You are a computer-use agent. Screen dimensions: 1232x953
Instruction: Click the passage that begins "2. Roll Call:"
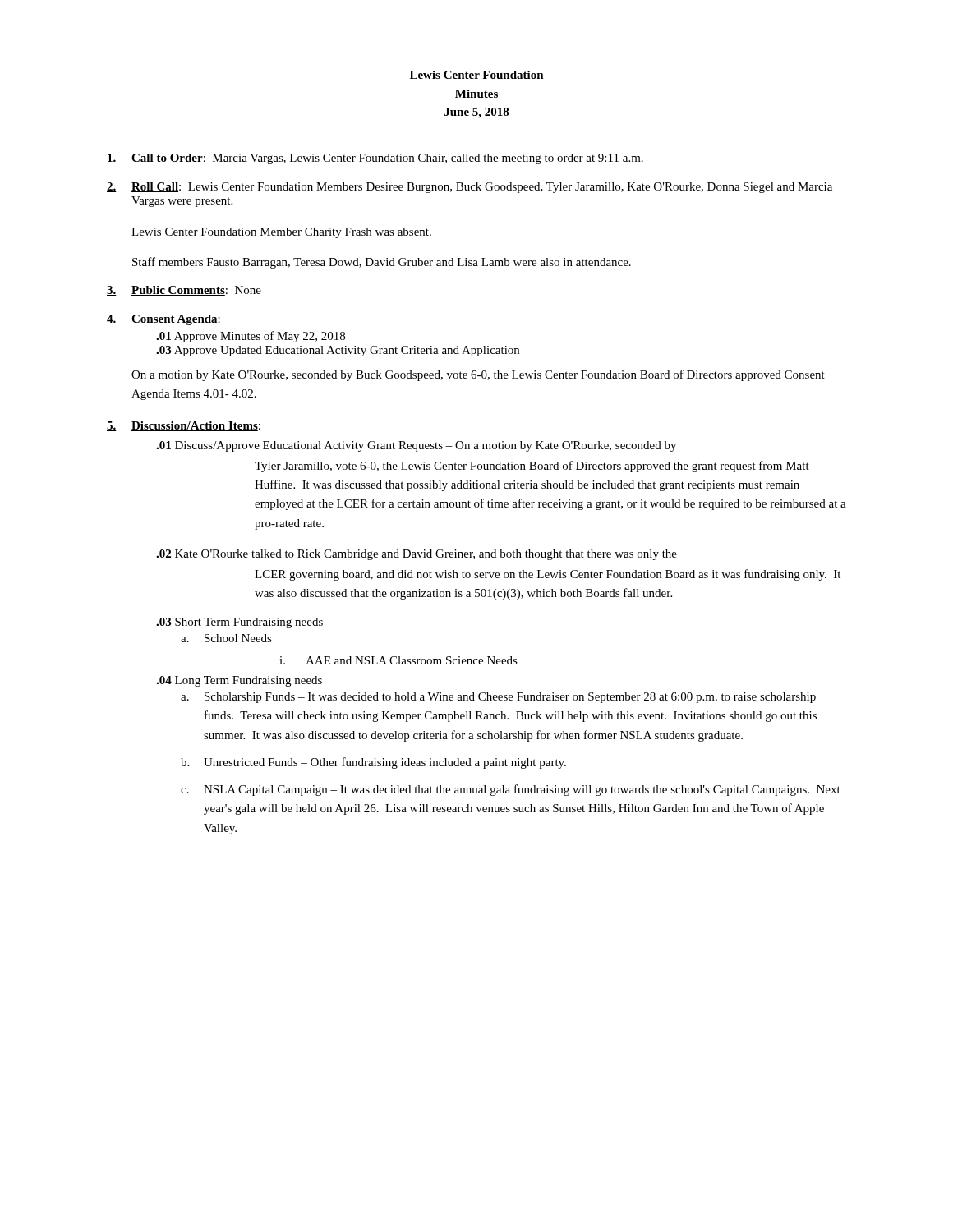tap(476, 193)
